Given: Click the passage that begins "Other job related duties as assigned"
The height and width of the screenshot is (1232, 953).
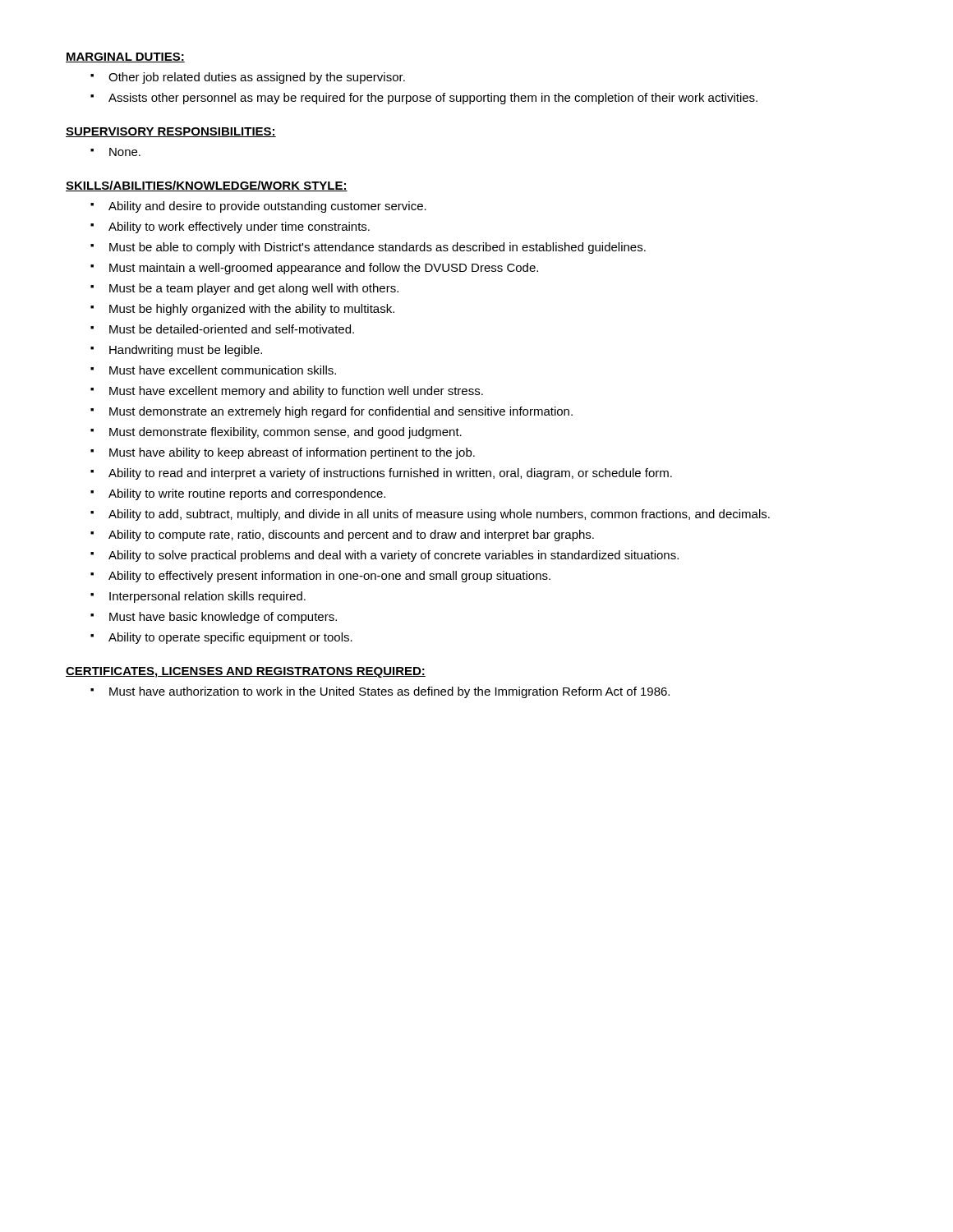Looking at the screenshot, I should 248,78.
